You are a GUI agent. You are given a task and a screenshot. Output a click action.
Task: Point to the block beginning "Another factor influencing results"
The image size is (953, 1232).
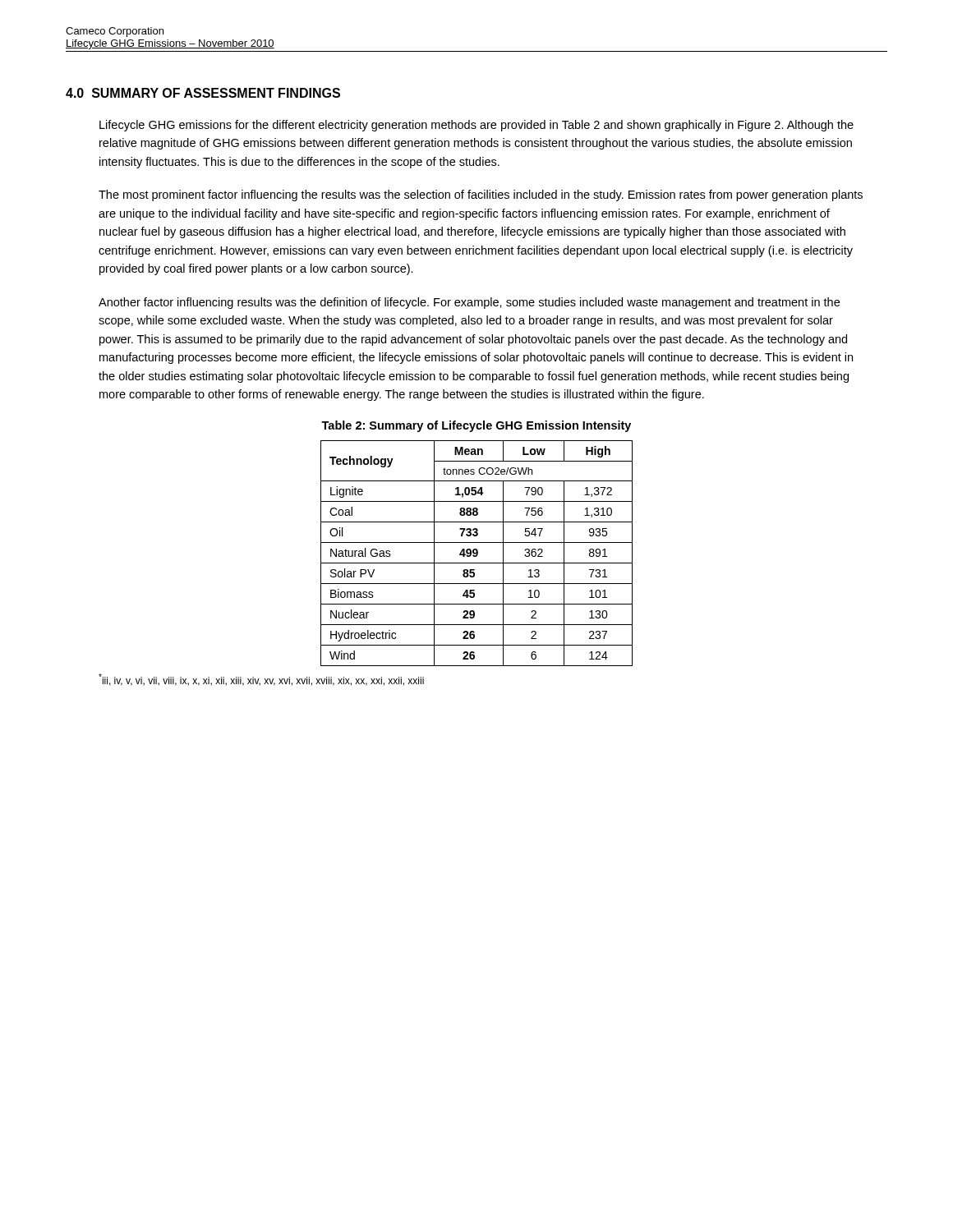point(476,348)
